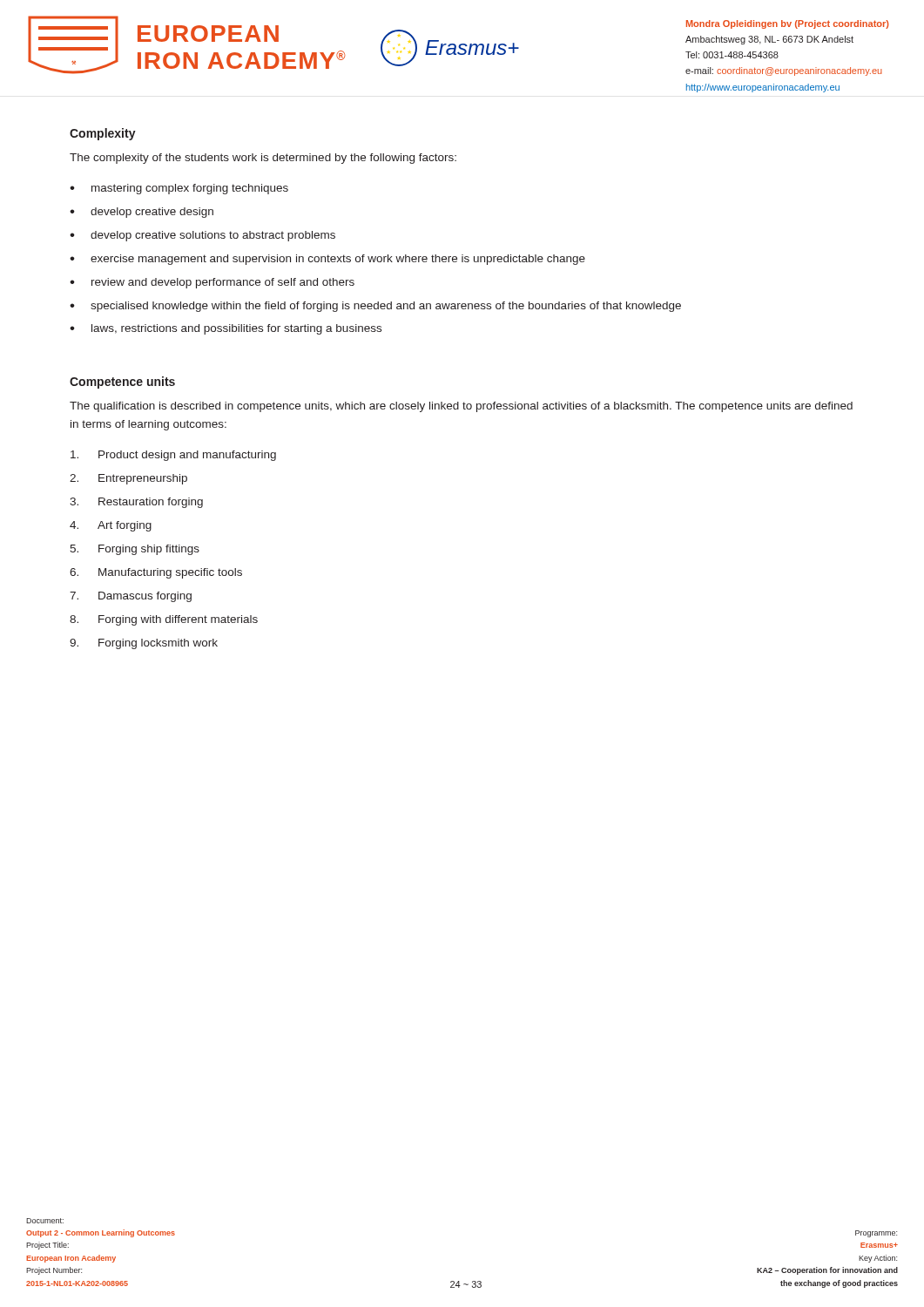Locate the text starting "6. Manufacturing specific tools"

coord(156,573)
